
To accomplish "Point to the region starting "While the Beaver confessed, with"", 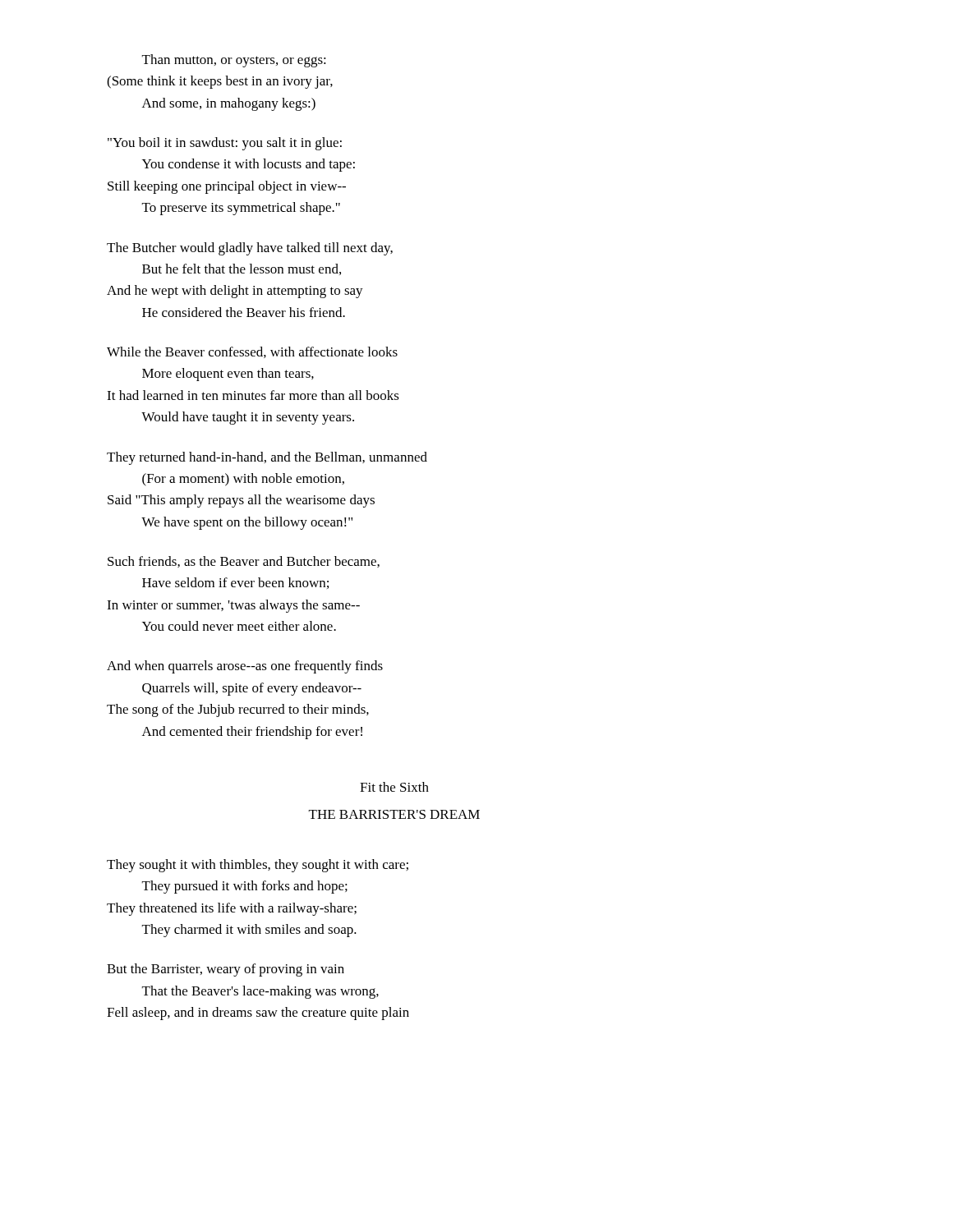I will [x=394, y=385].
